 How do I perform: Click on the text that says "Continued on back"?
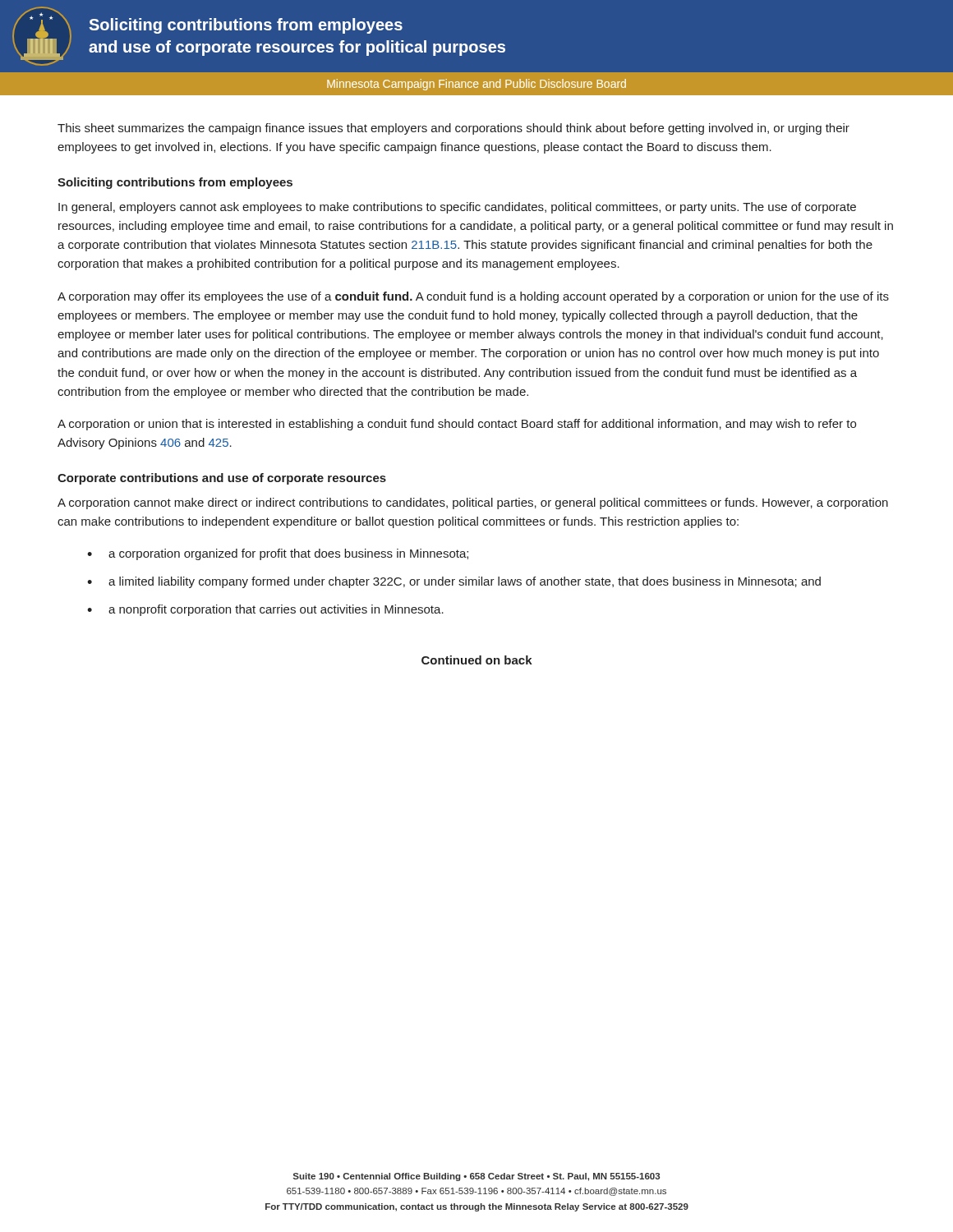(476, 660)
